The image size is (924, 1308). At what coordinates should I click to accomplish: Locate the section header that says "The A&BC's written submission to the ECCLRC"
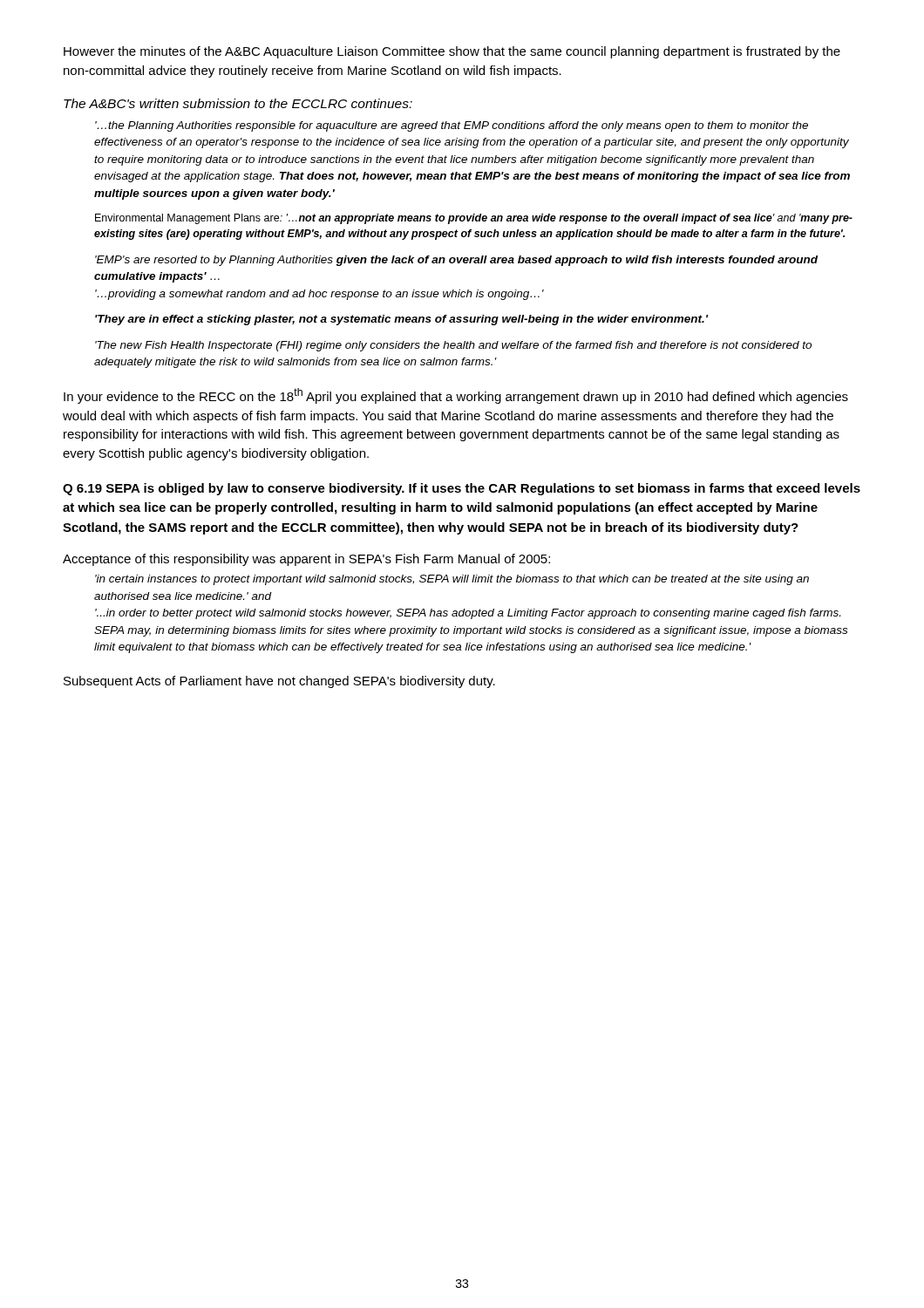pyautogui.click(x=238, y=103)
